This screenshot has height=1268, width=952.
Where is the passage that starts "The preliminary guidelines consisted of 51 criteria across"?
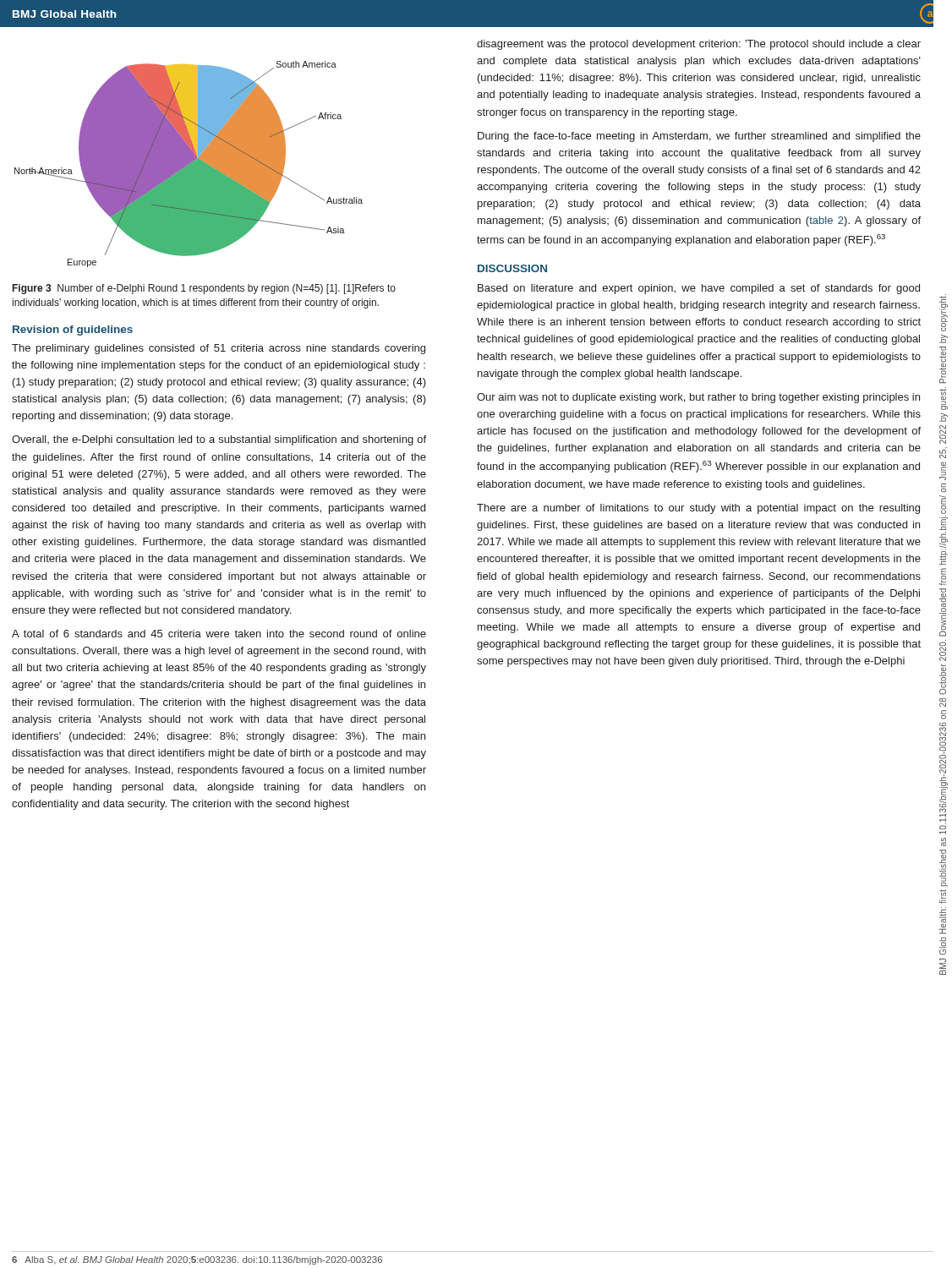point(219,382)
